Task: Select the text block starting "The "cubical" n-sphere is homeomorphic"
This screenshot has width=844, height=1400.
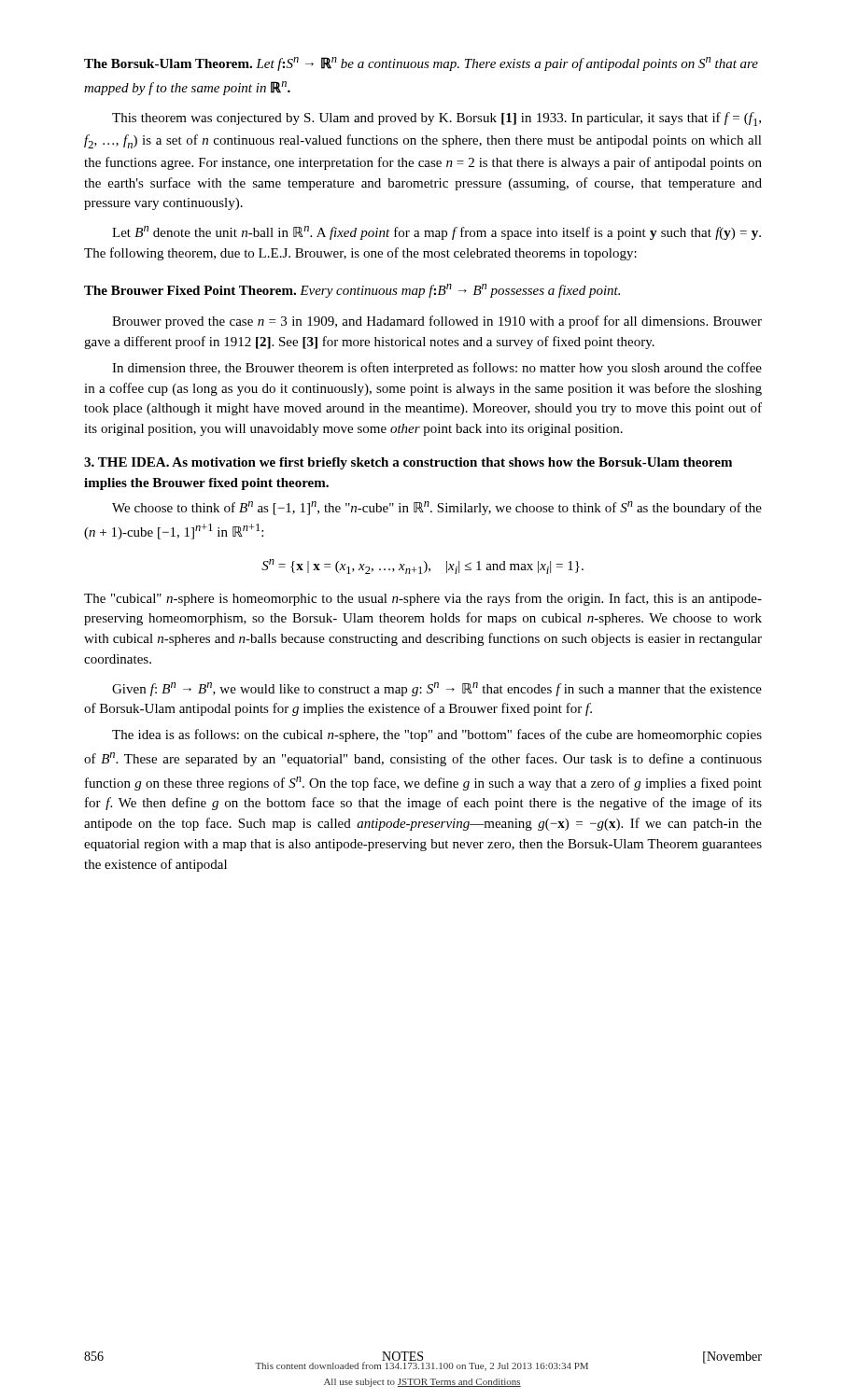Action: point(423,628)
